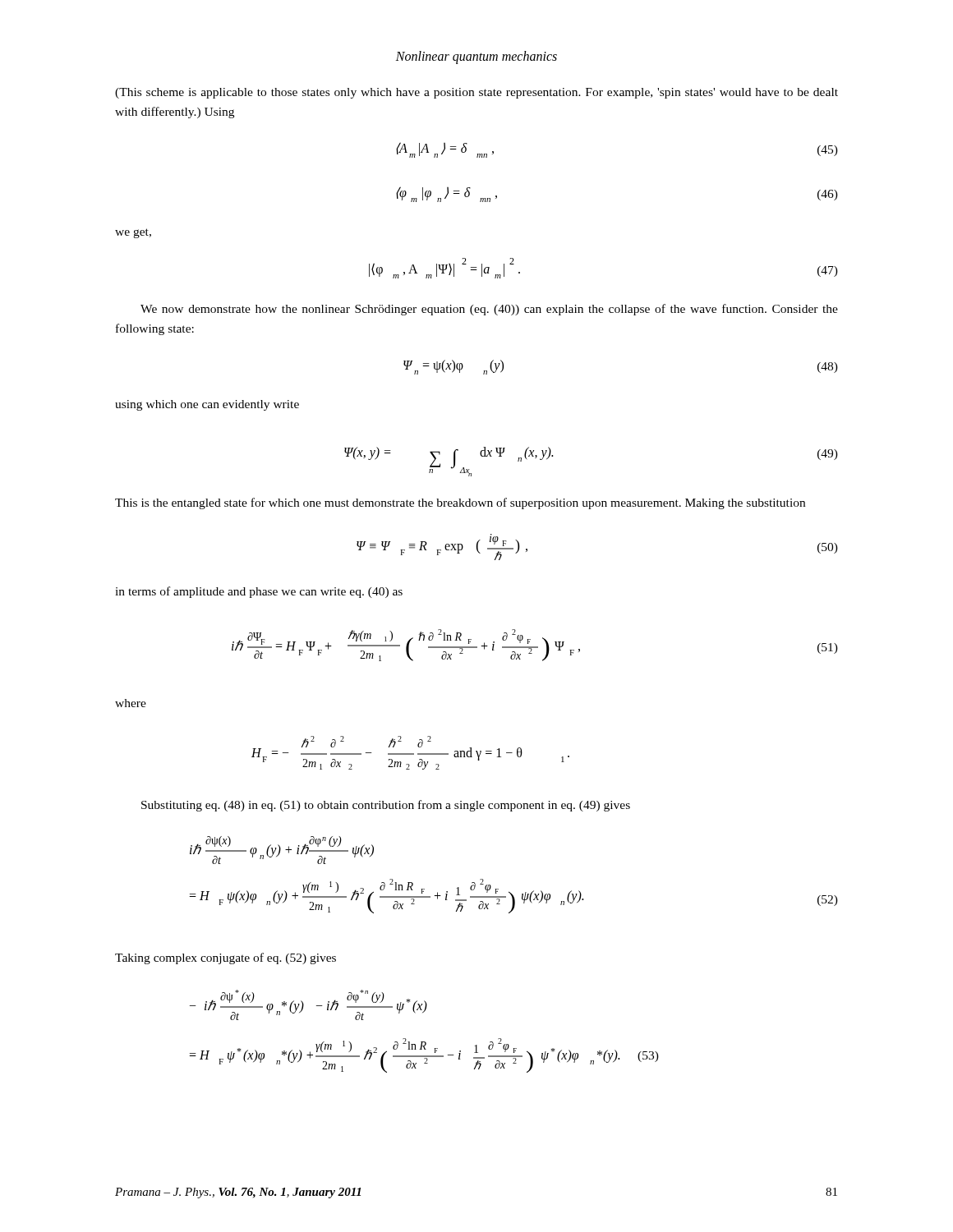Screen dimensions: 1232x953
Task: Where is the passage that starts "This is the entangled state for which"?
Action: pyautogui.click(x=460, y=502)
